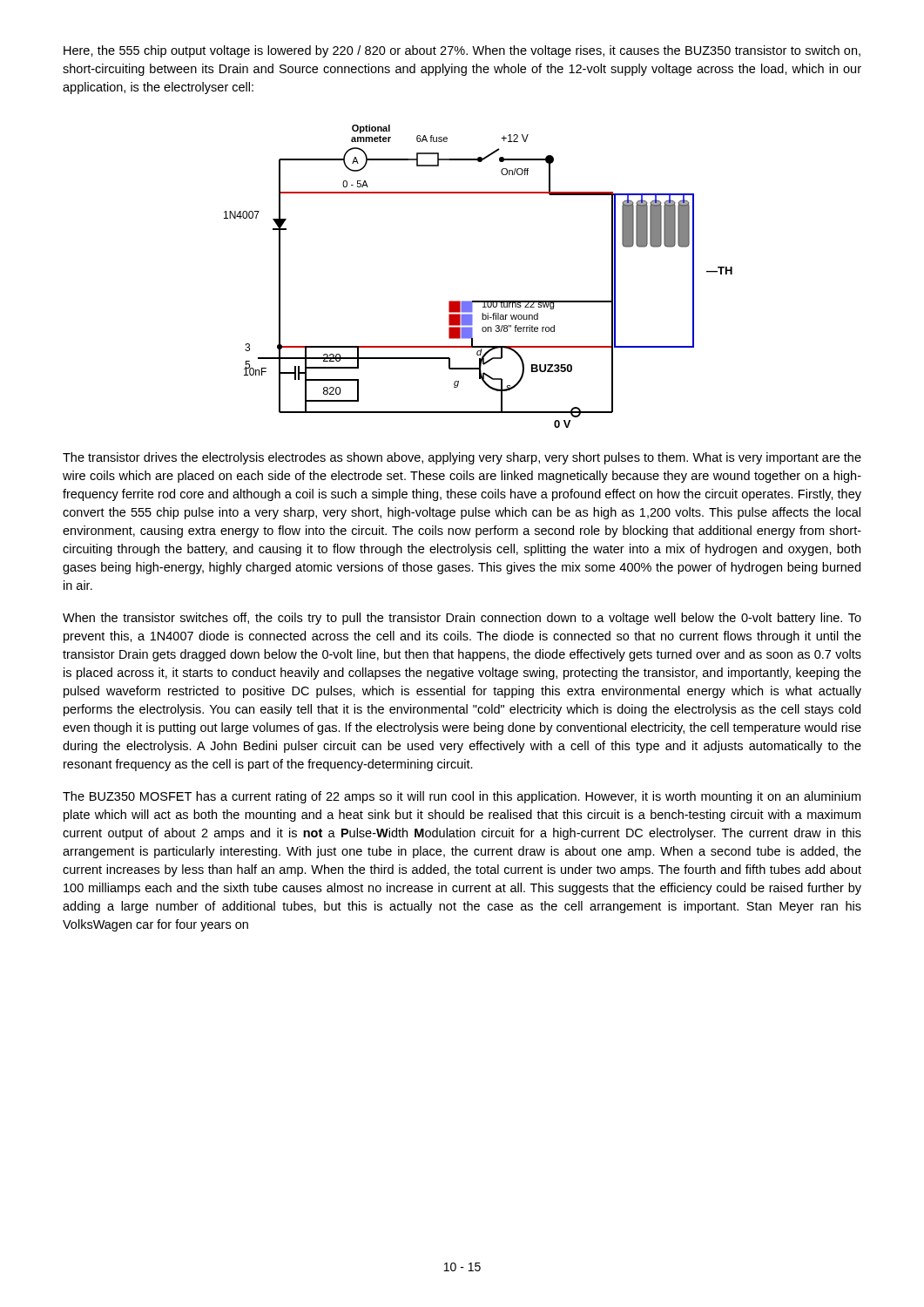This screenshot has width=924, height=1307.
Task: Navigate to the region starting "The transistor drives the electrolysis electrodes as"
Action: (x=462, y=522)
